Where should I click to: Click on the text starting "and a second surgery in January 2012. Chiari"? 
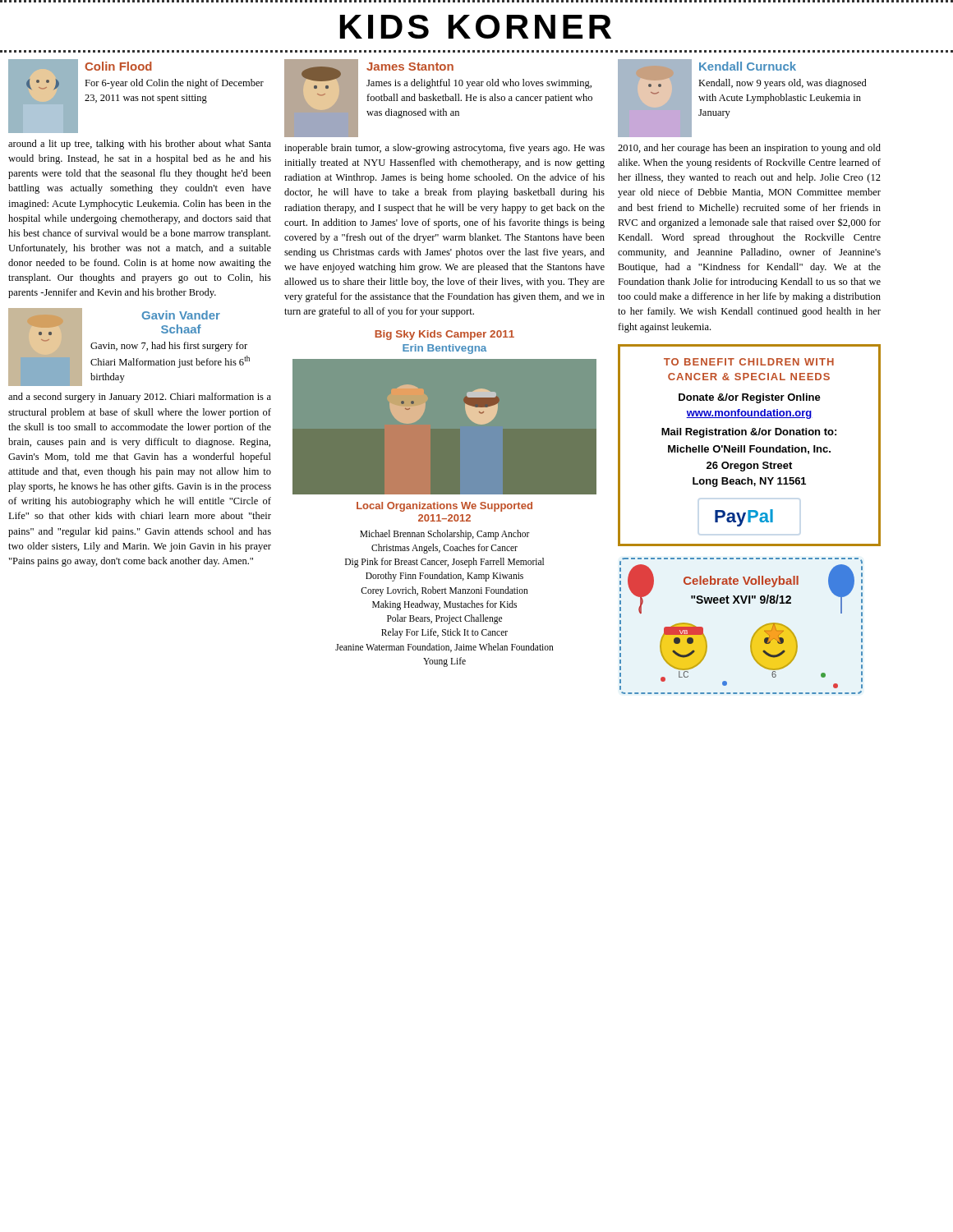[x=140, y=479]
